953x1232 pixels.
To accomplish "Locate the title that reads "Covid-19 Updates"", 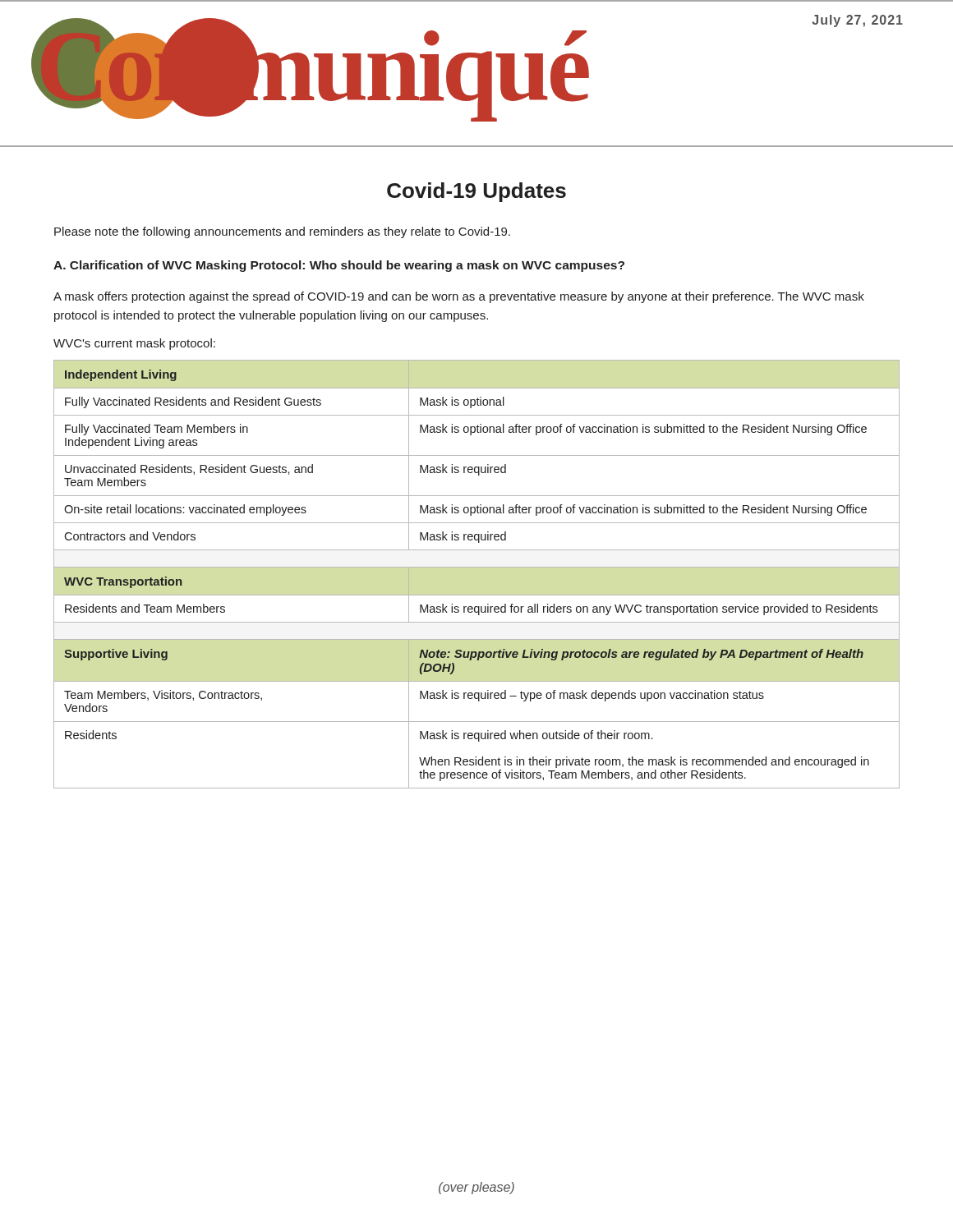I will (476, 191).
